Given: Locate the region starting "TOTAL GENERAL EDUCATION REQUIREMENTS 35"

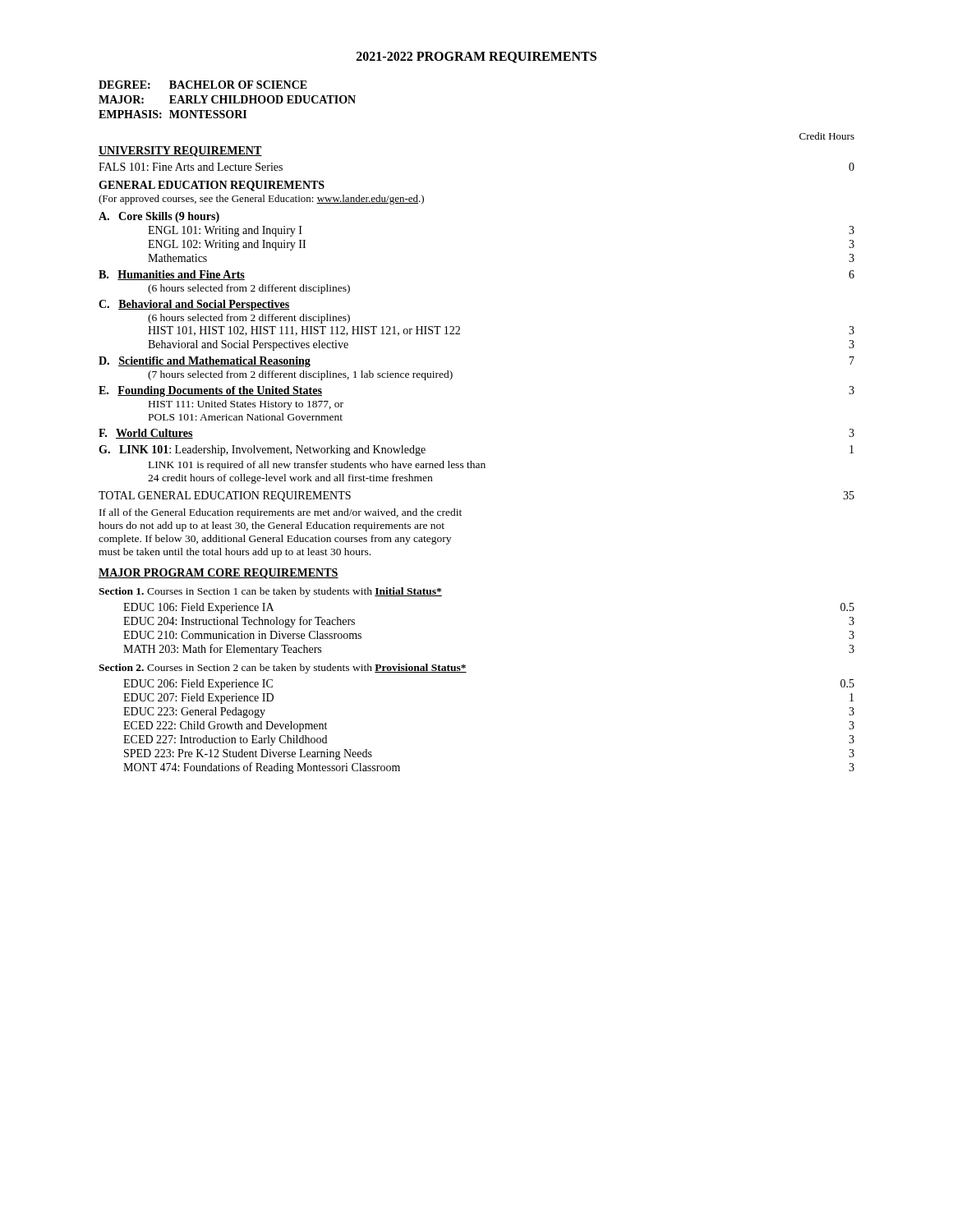Looking at the screenshot, I should [x=219, y=496].
